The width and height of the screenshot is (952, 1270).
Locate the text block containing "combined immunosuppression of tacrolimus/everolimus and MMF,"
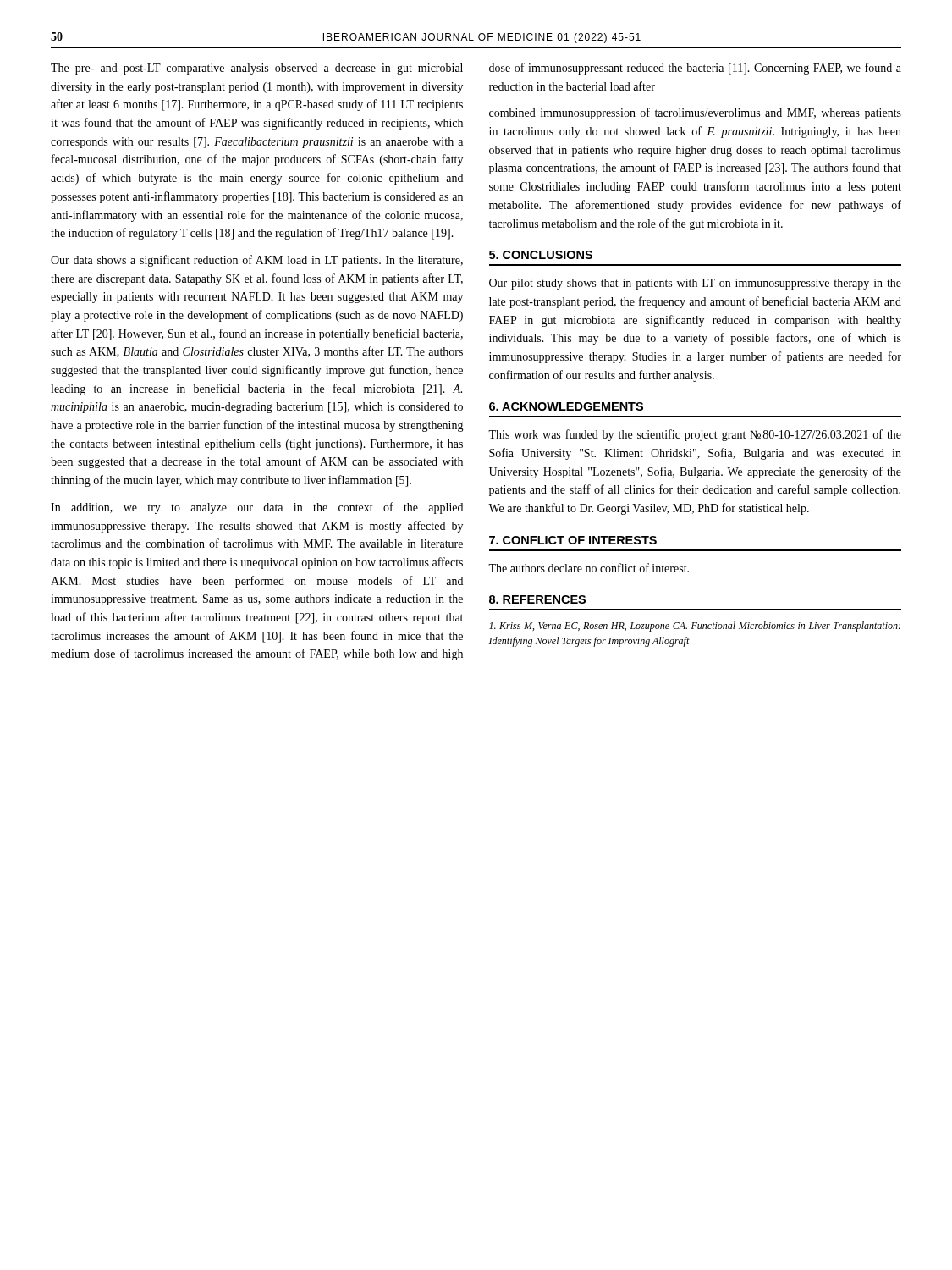tap(695, 168)
